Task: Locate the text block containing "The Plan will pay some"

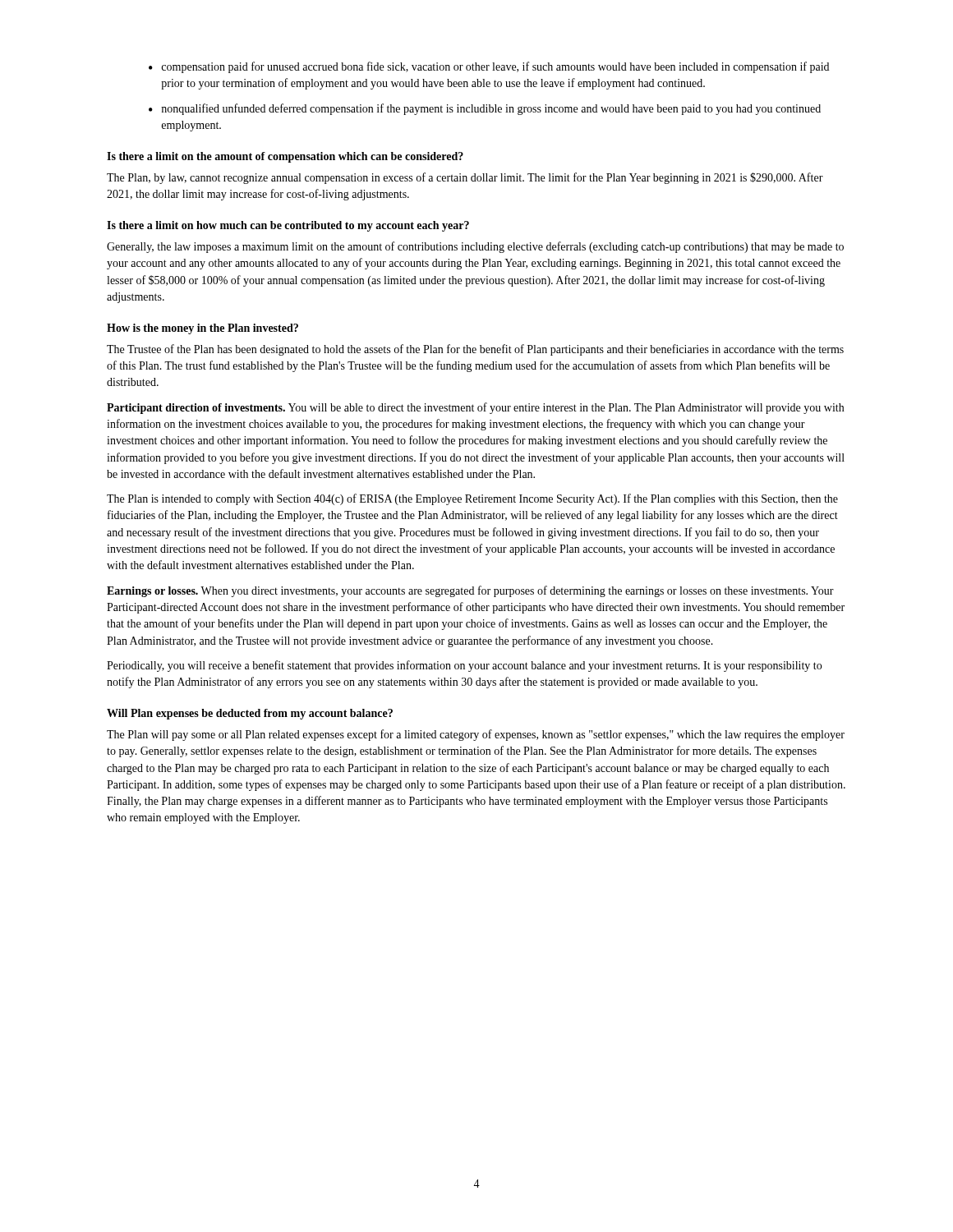Action: coord(476,776)
